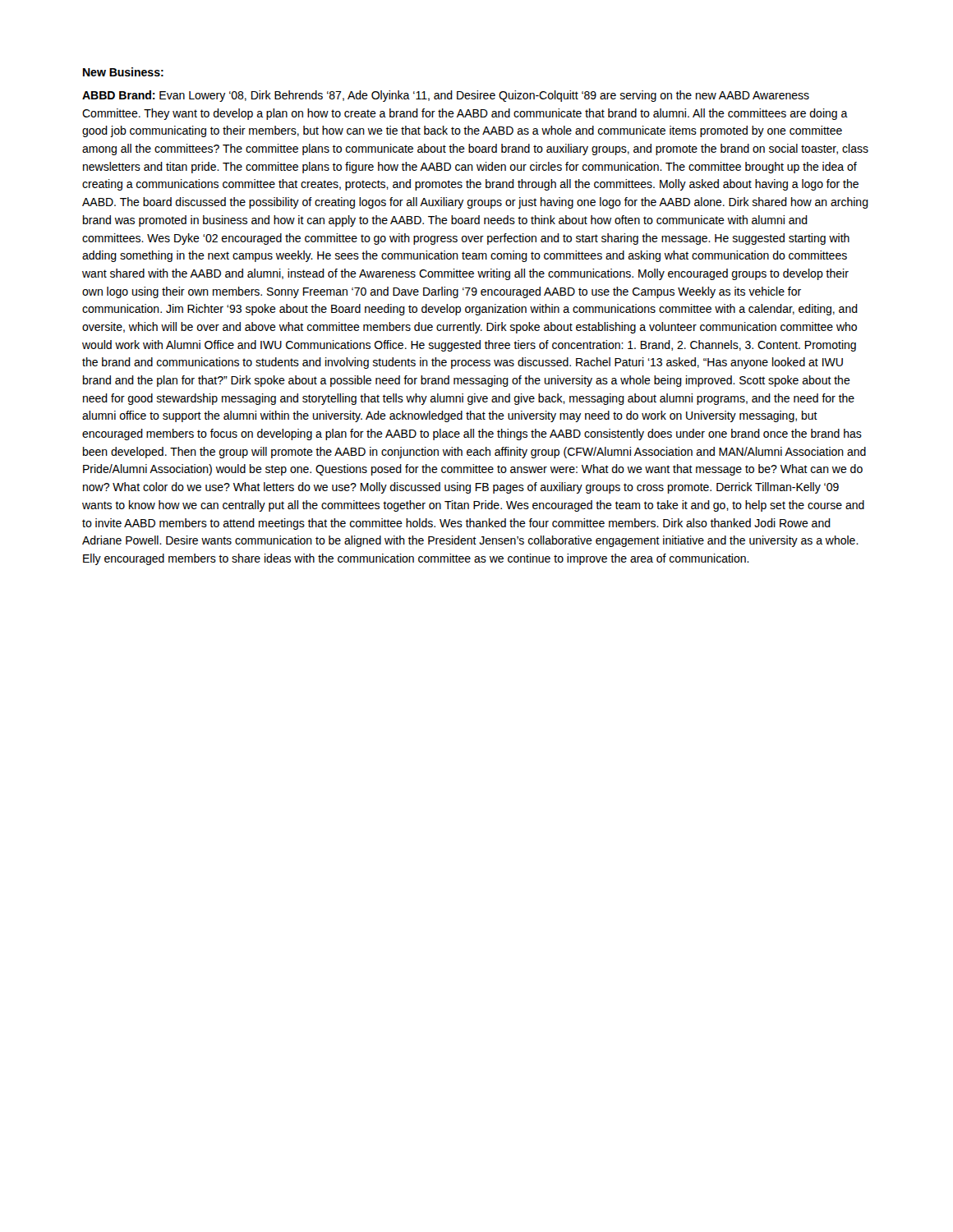
Task: Navigate to the element starting "ABBD Brand: Evan"
Action: click(x=475, y=327)
